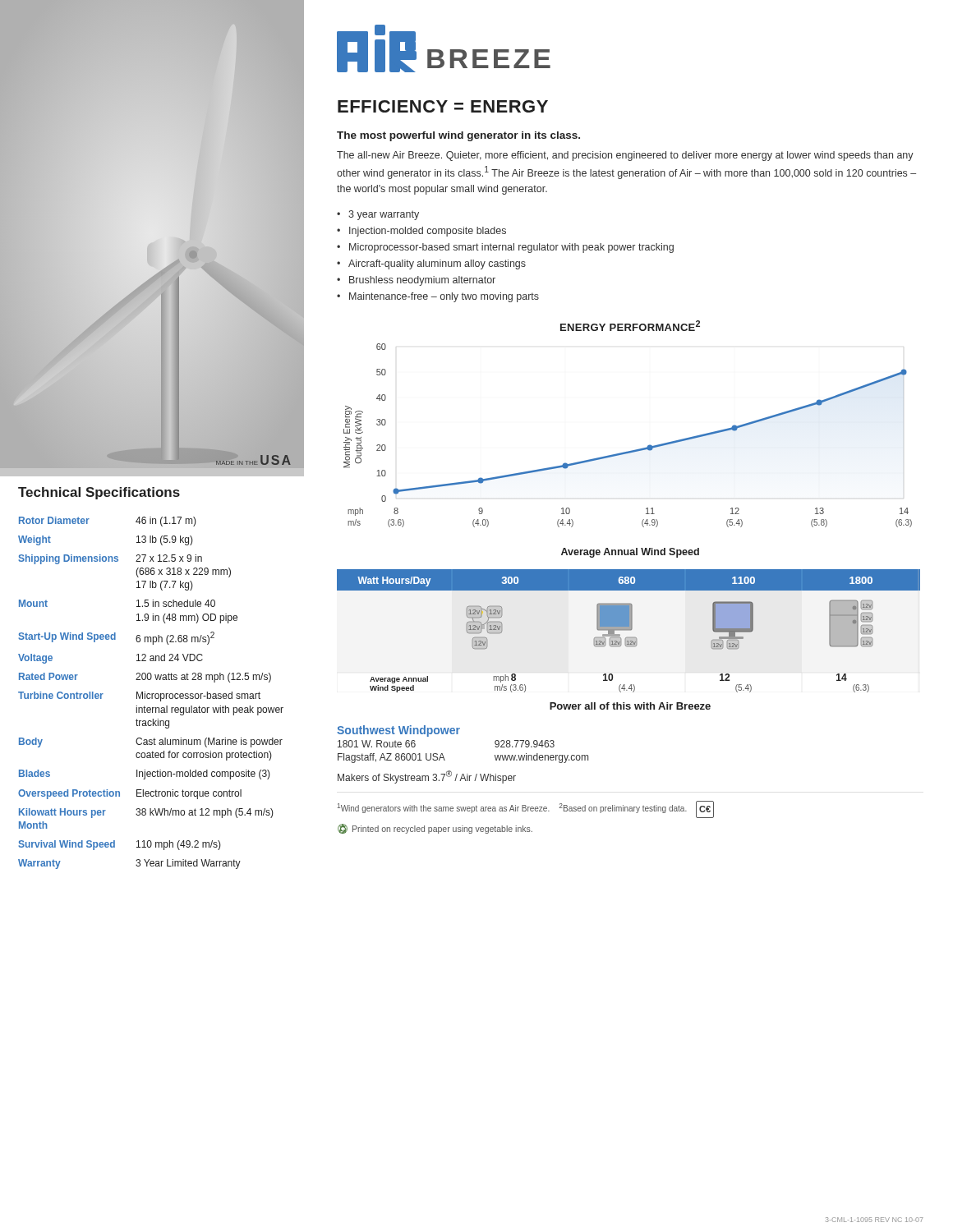Image resolution: width=953 pixels, height=1232 pixels.
Task: Select the title with the text "EFFICIENCY = ENERGY"
Action: point(443,106)
